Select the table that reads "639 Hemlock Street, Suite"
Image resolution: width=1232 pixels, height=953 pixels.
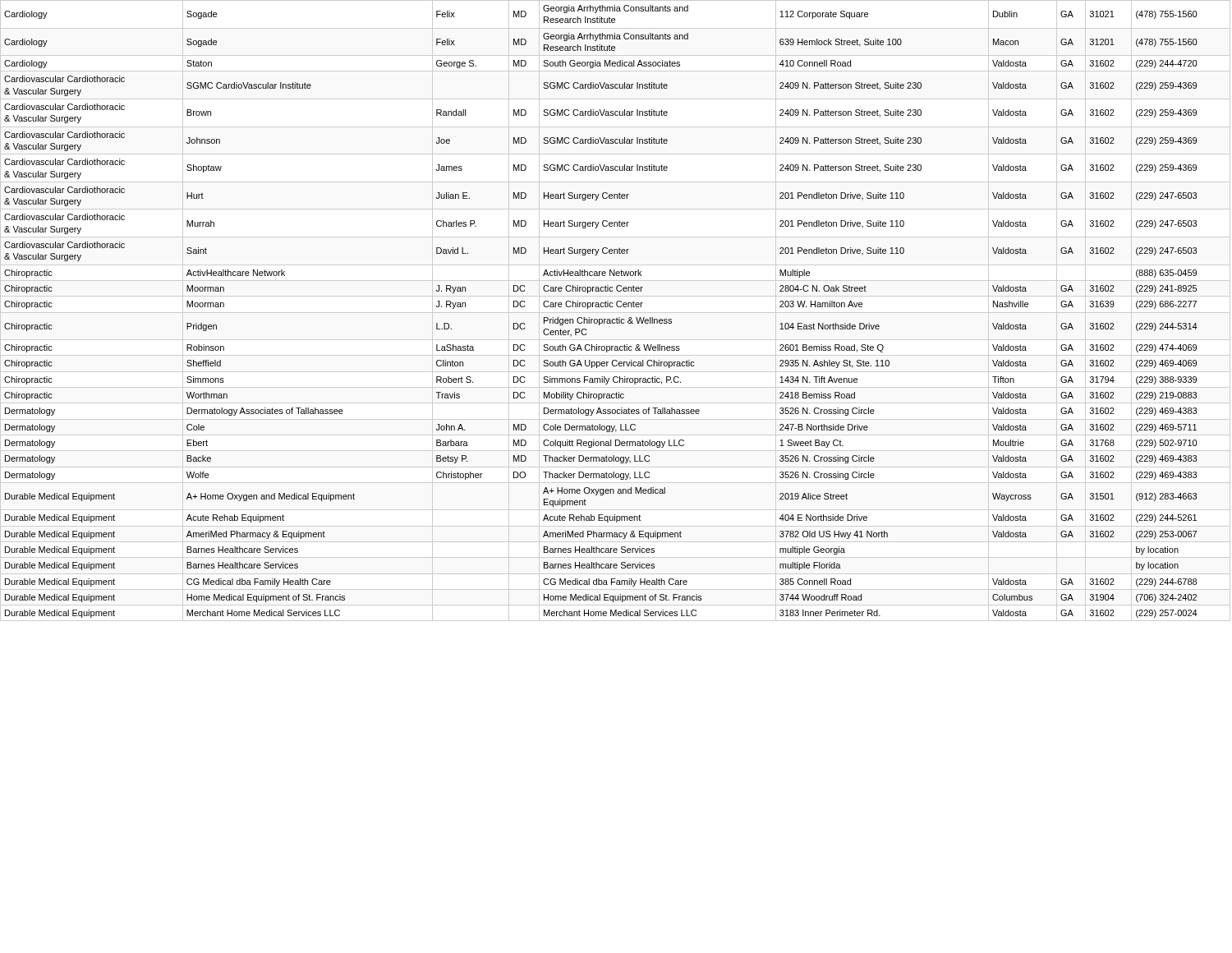pos(616,311)
